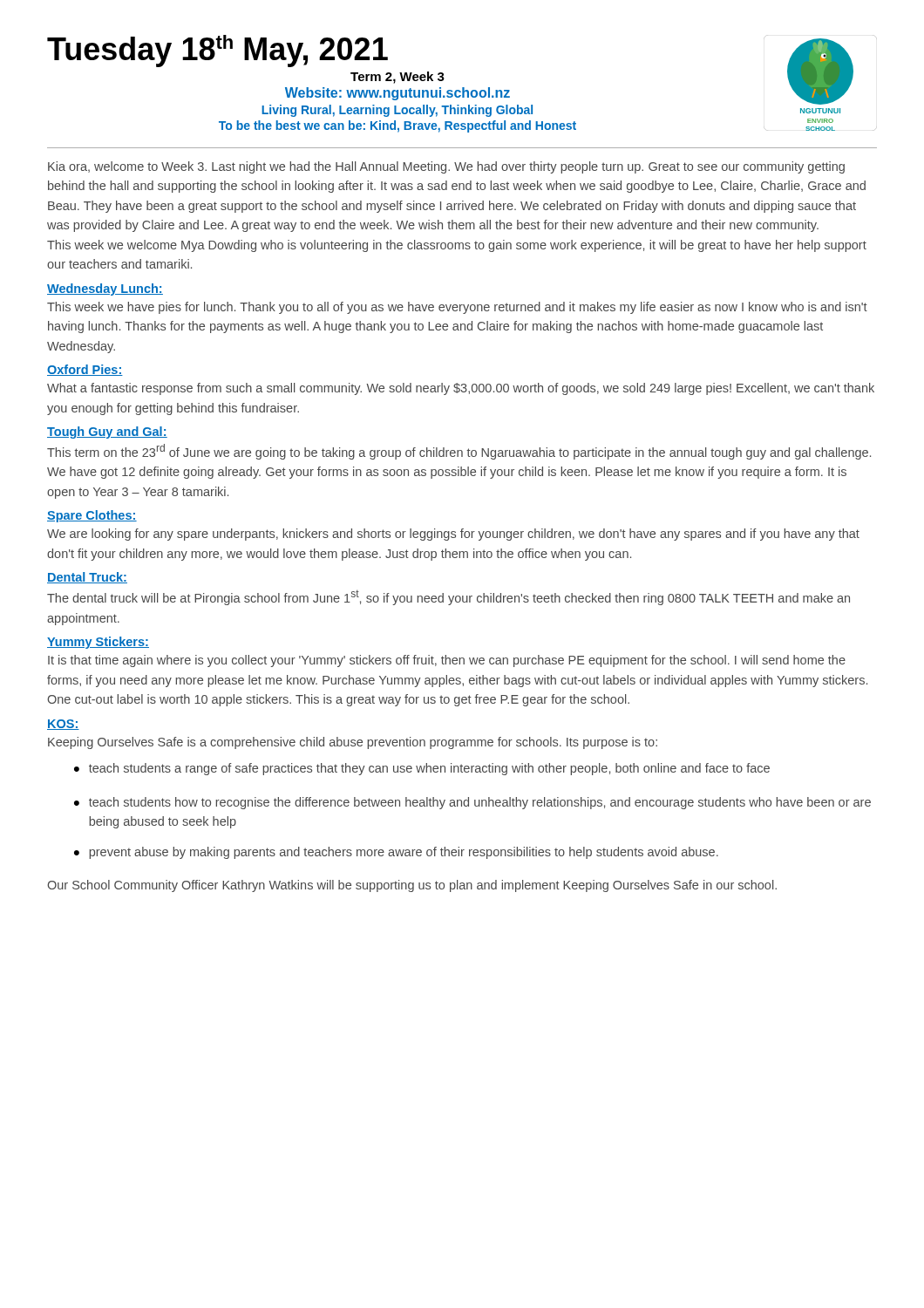Click on the text block starting "Our School Community Officer Kathryn"
Viewport: 924px width, 1308px height.
pyautogui.click(x=412, y=885)
